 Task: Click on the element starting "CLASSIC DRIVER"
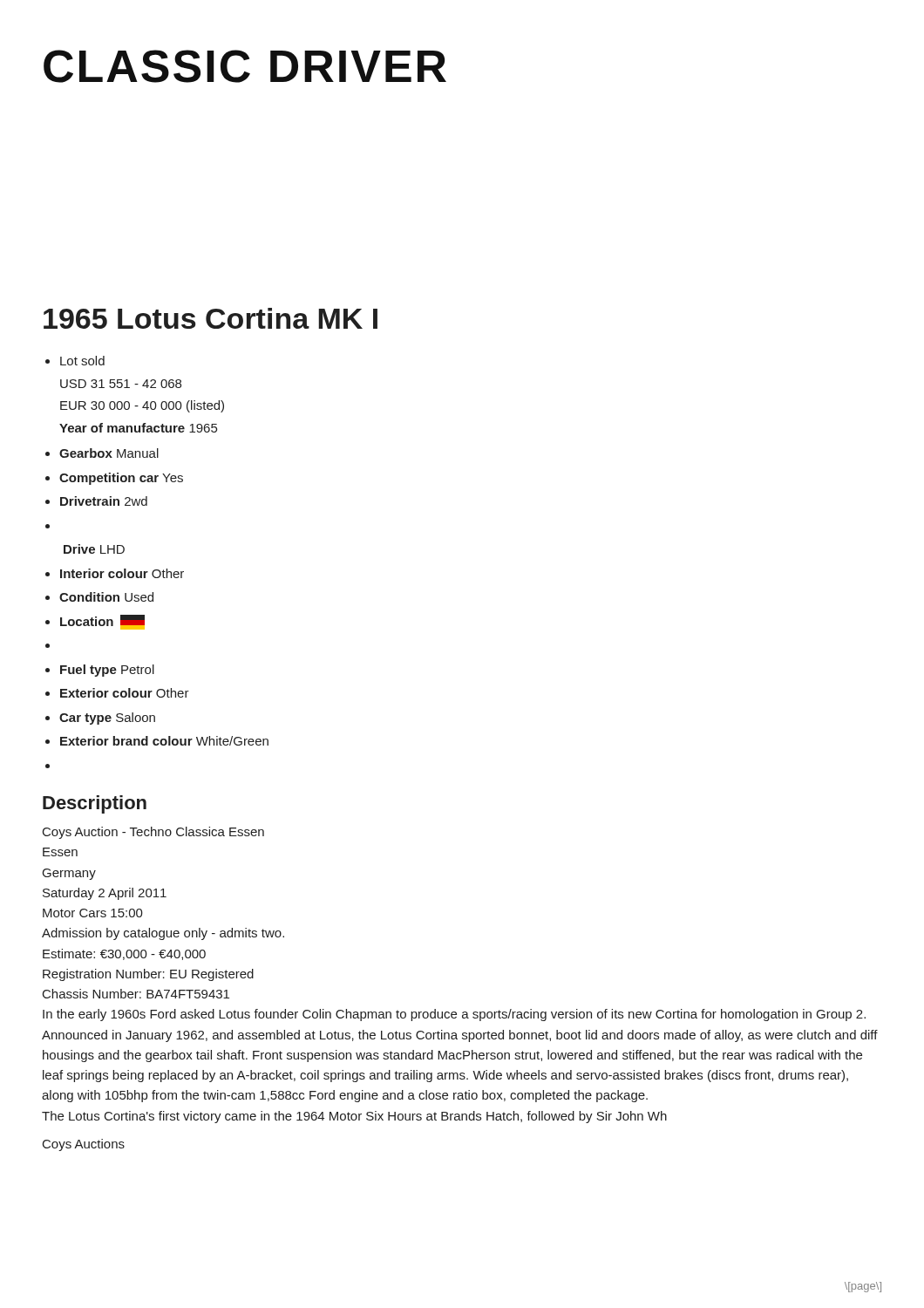tap(462, 66)
